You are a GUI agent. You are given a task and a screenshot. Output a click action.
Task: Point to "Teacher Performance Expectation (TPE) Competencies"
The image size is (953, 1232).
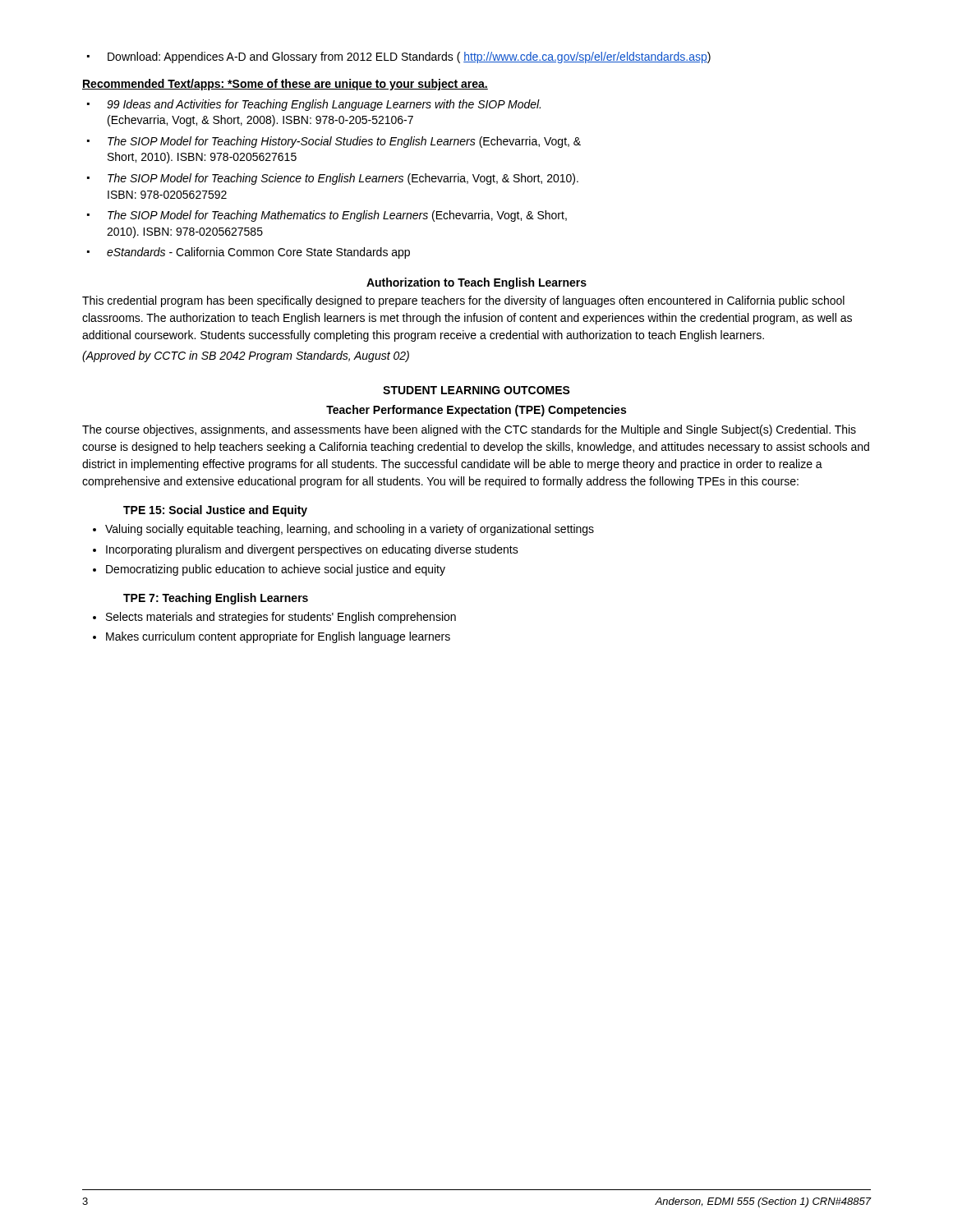[x=476, y=410]
